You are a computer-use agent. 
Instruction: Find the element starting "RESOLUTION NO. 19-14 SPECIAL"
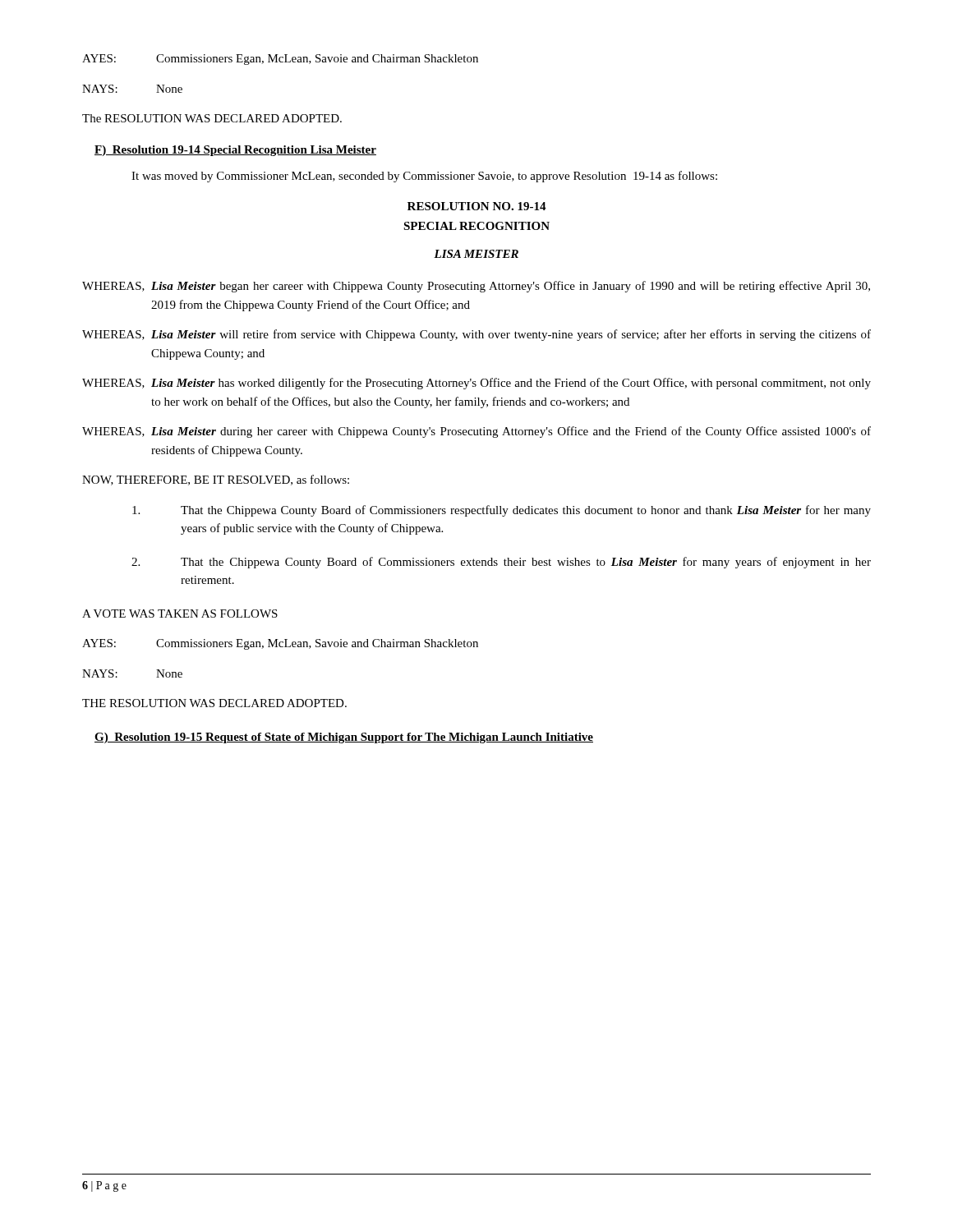tap(476, 216)
